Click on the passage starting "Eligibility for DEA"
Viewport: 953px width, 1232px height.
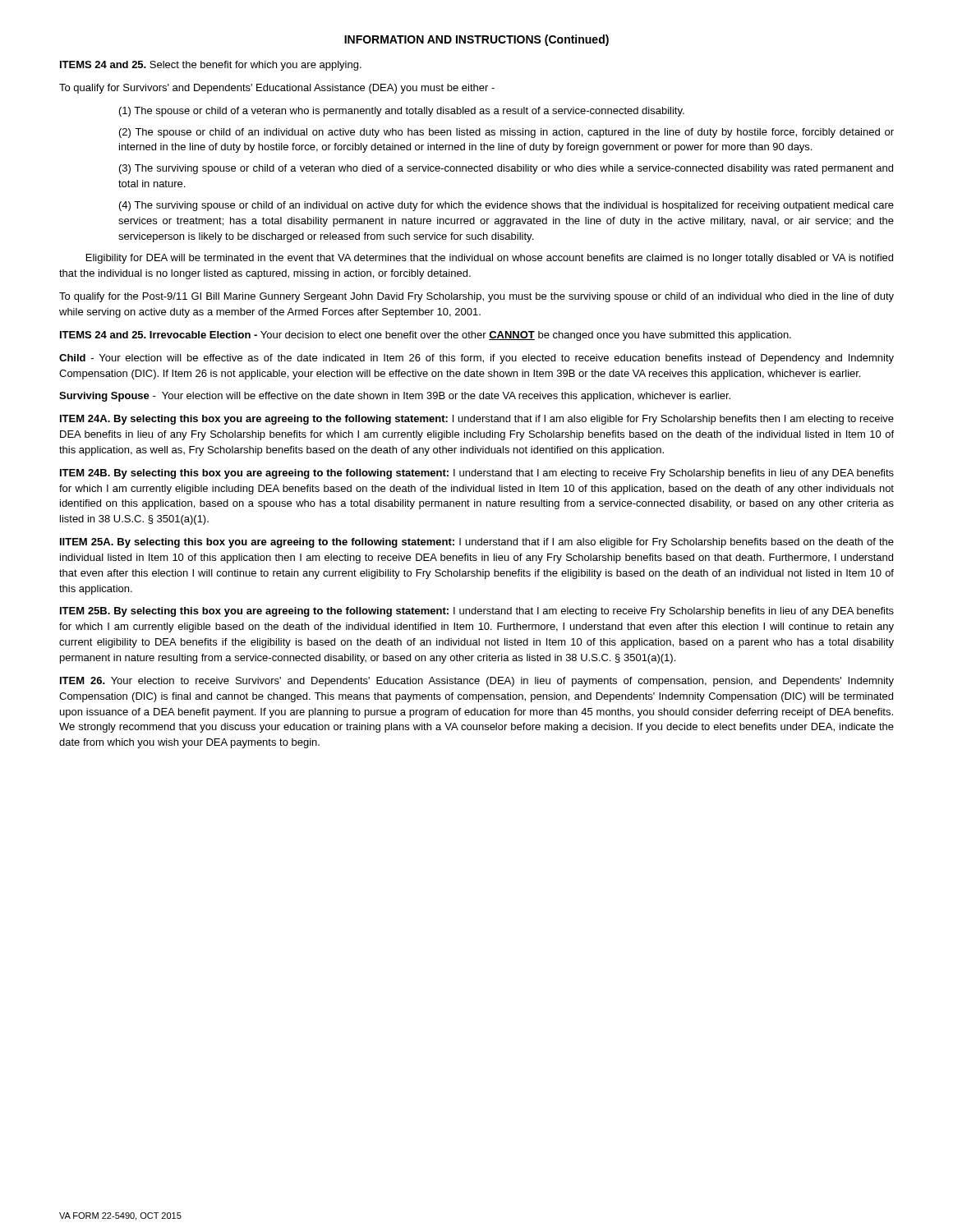(476, 266)
